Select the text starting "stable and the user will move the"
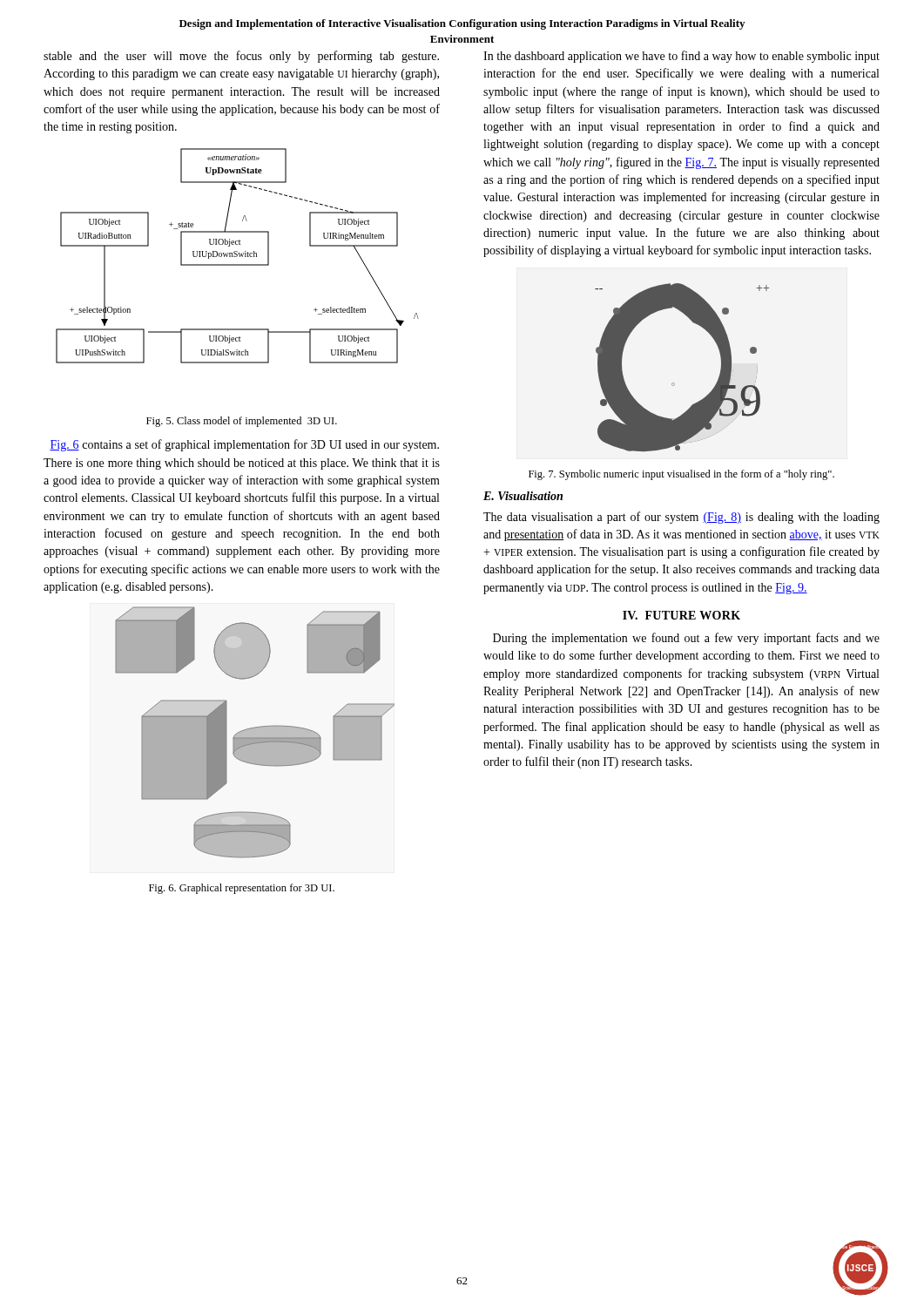924x1307 pixels. pos(242,92)
